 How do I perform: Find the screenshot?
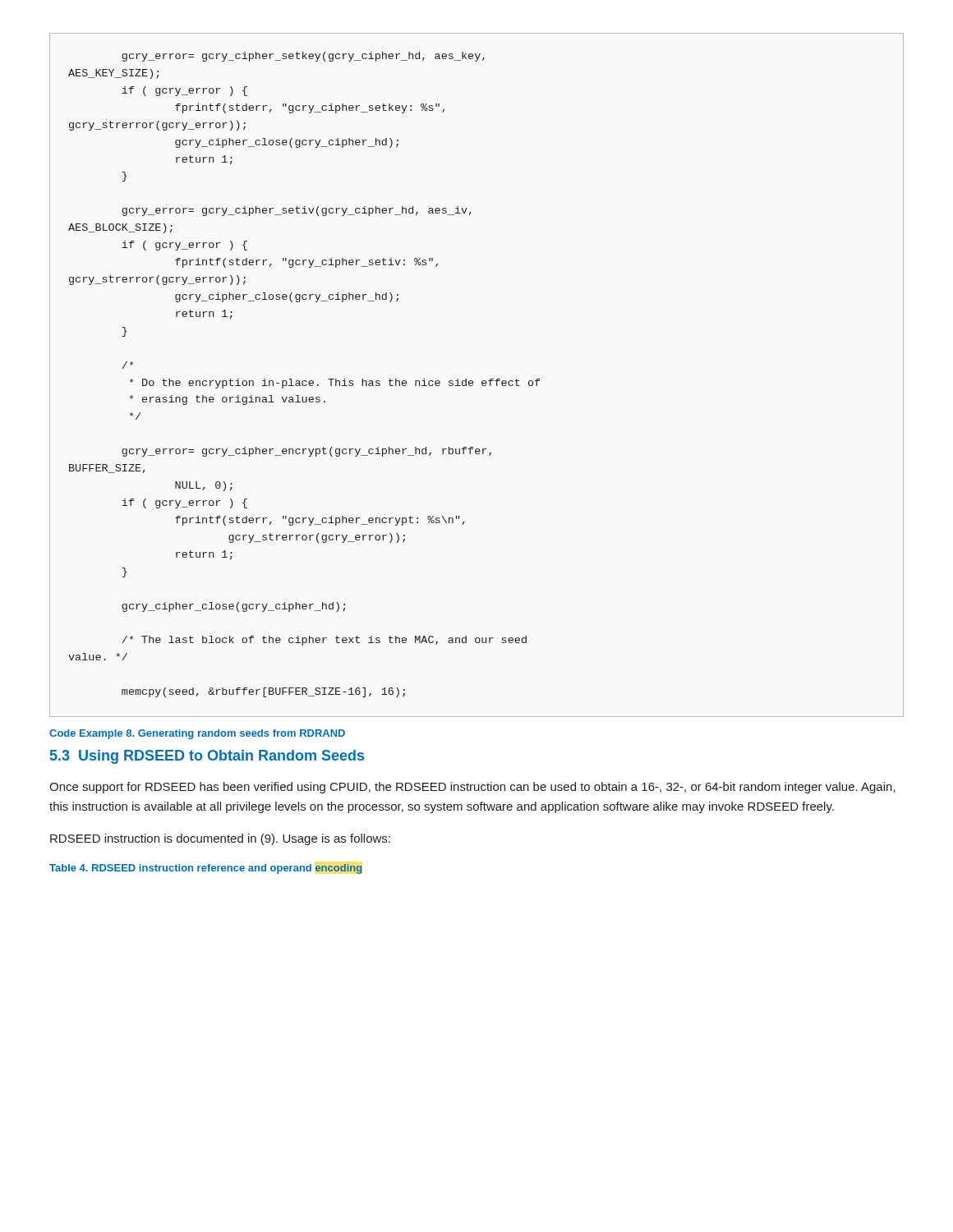click(x=476, y=375)
